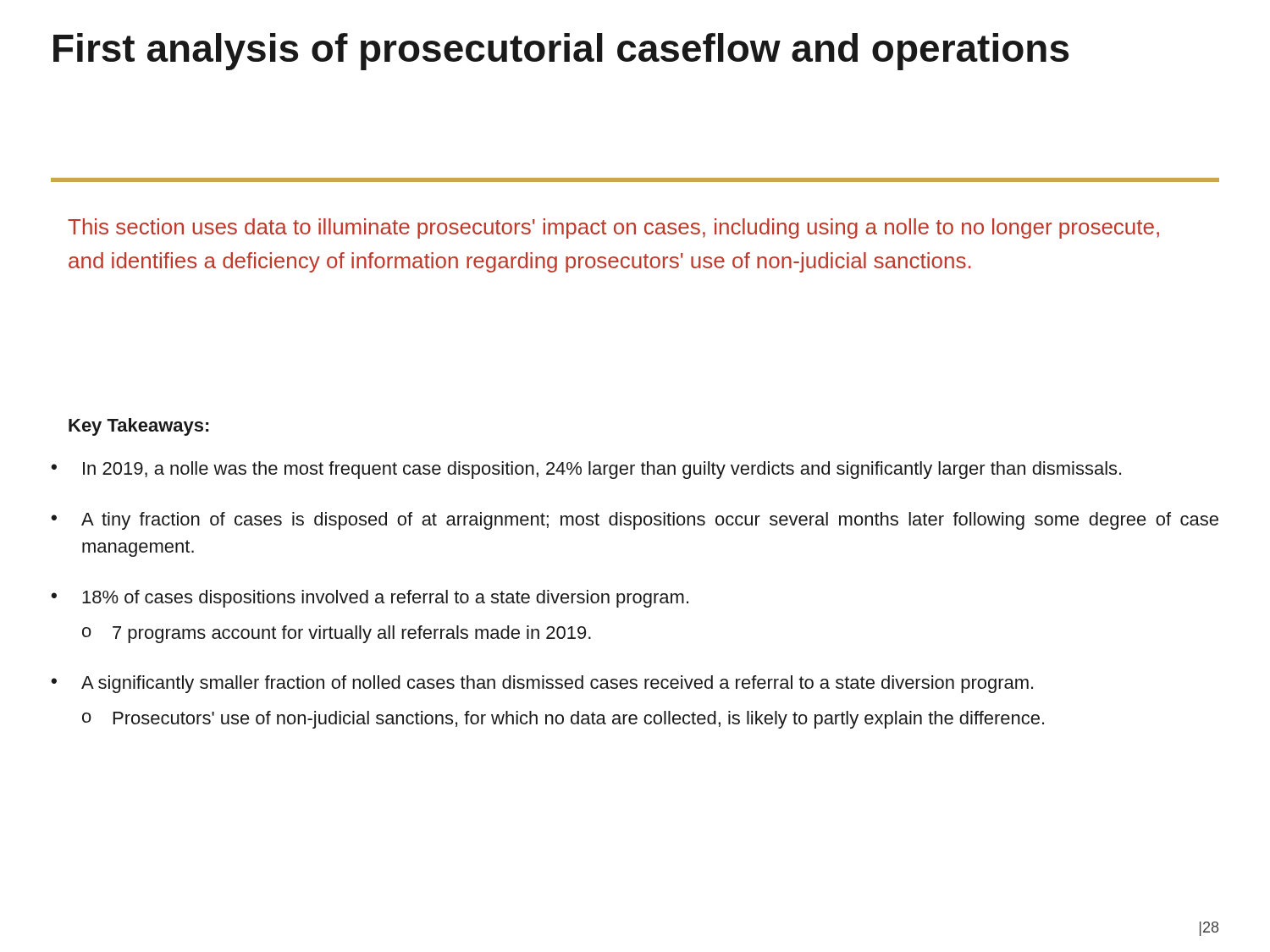The width and height of the screenshot is (1270, 952).
Task: Select the region starting "• 18% of cases dispositions involved a"
Action: pos(370,597)
